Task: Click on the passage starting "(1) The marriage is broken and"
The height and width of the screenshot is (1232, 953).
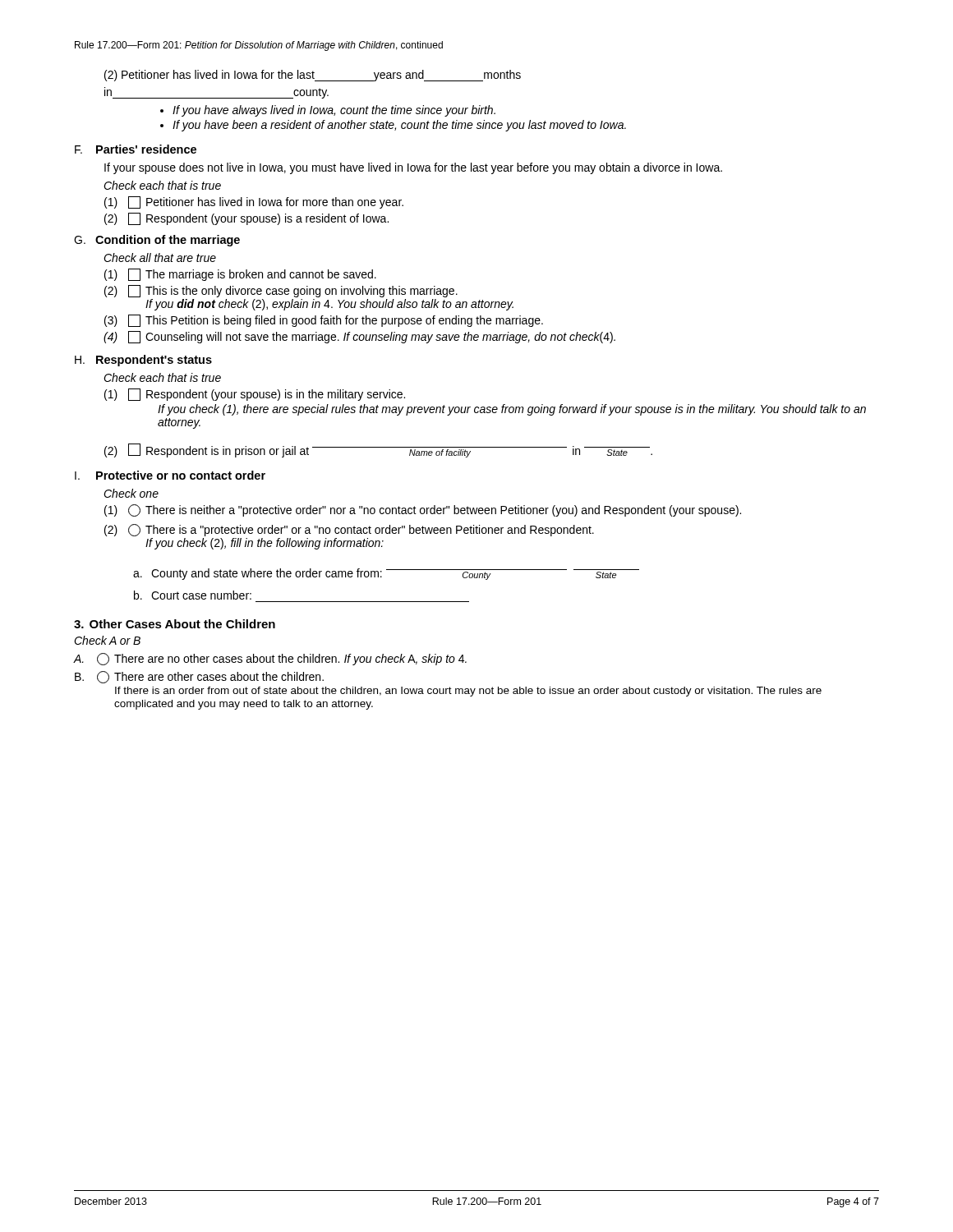Action: 240,274
